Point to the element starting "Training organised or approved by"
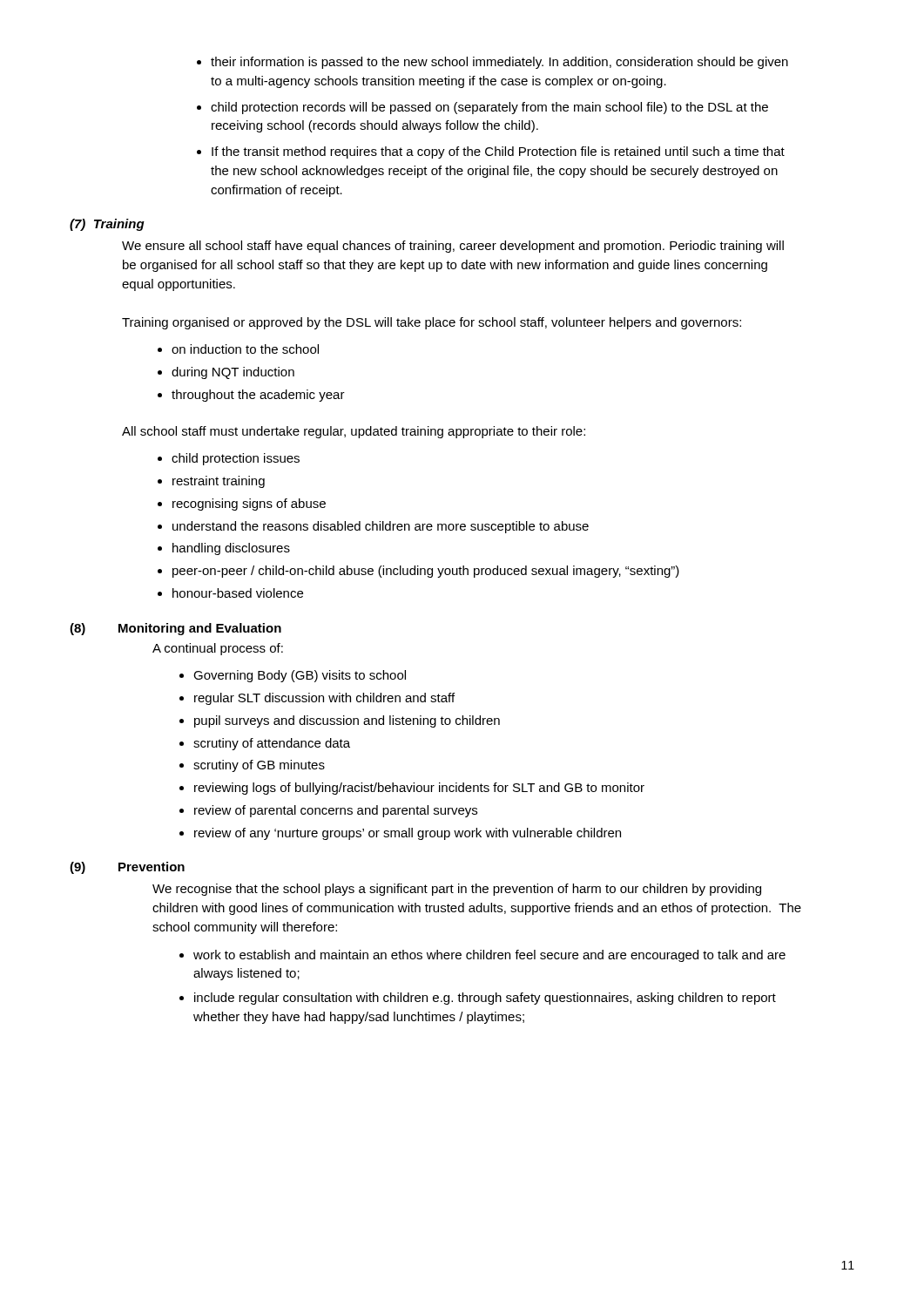The height and width of the screenshot is (1307, 924). pyautogui.click(x=462, y=322)
